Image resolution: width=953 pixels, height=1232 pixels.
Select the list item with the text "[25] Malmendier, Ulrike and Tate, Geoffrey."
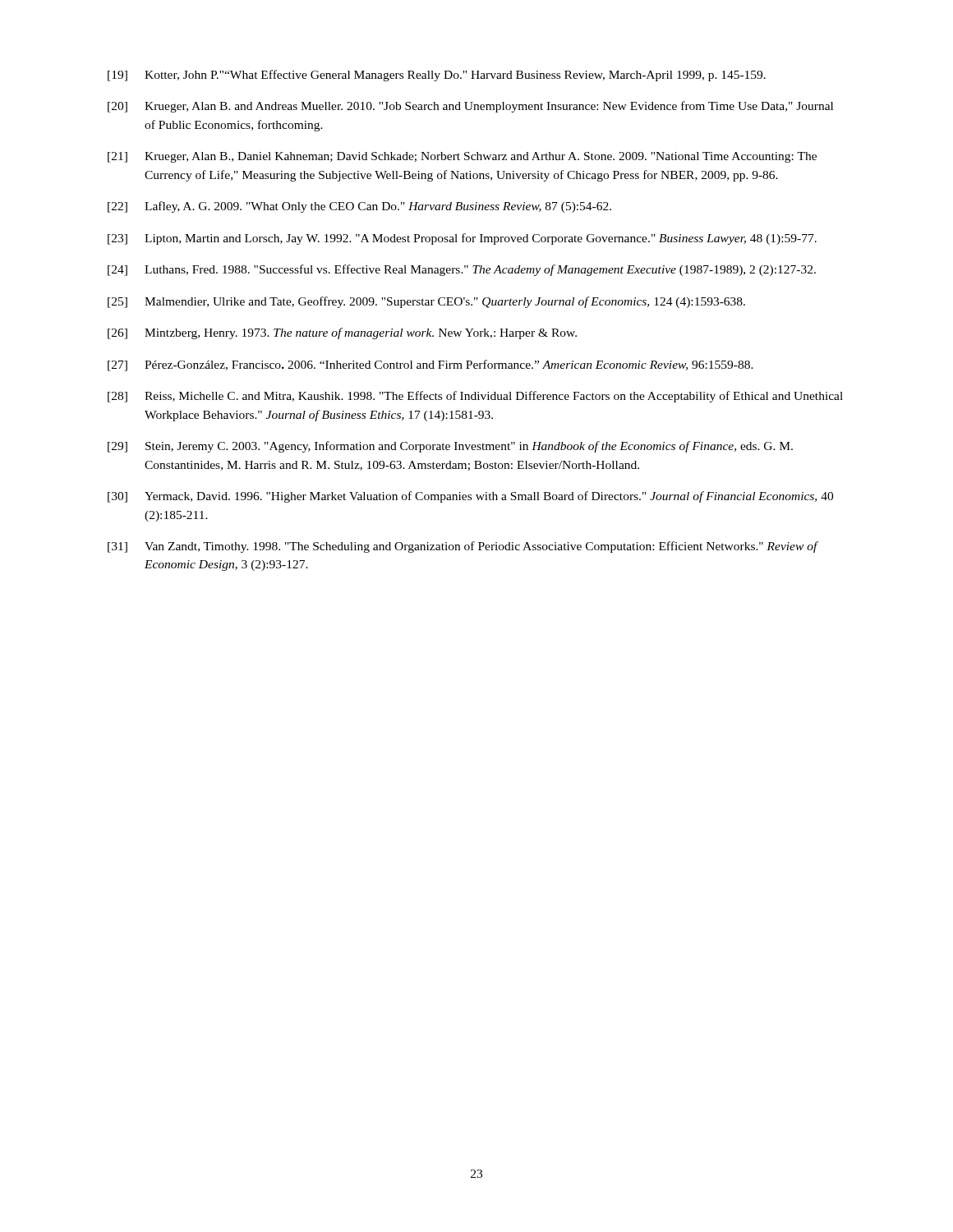476,301
